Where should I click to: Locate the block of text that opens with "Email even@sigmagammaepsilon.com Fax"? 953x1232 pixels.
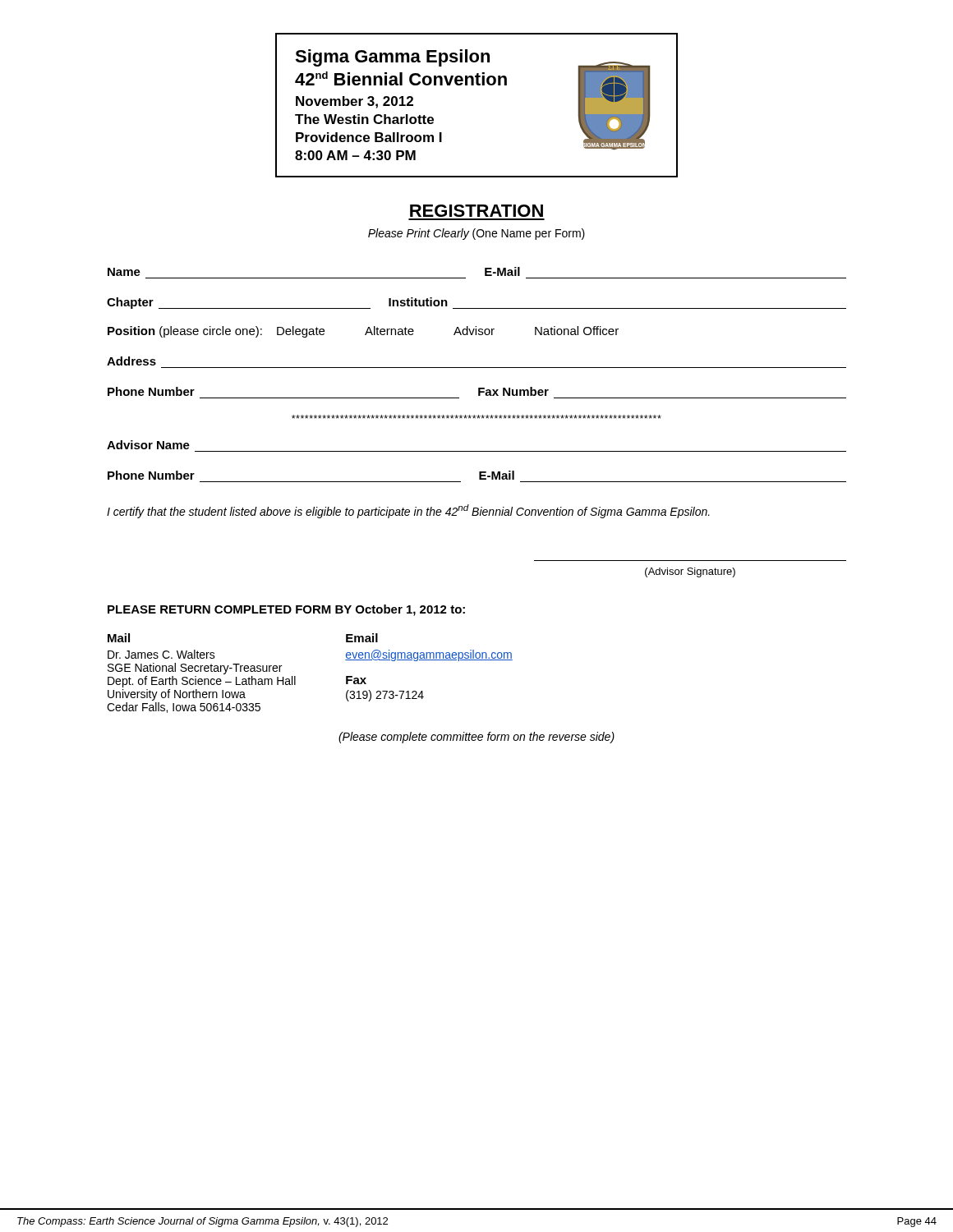coord(429,666)
